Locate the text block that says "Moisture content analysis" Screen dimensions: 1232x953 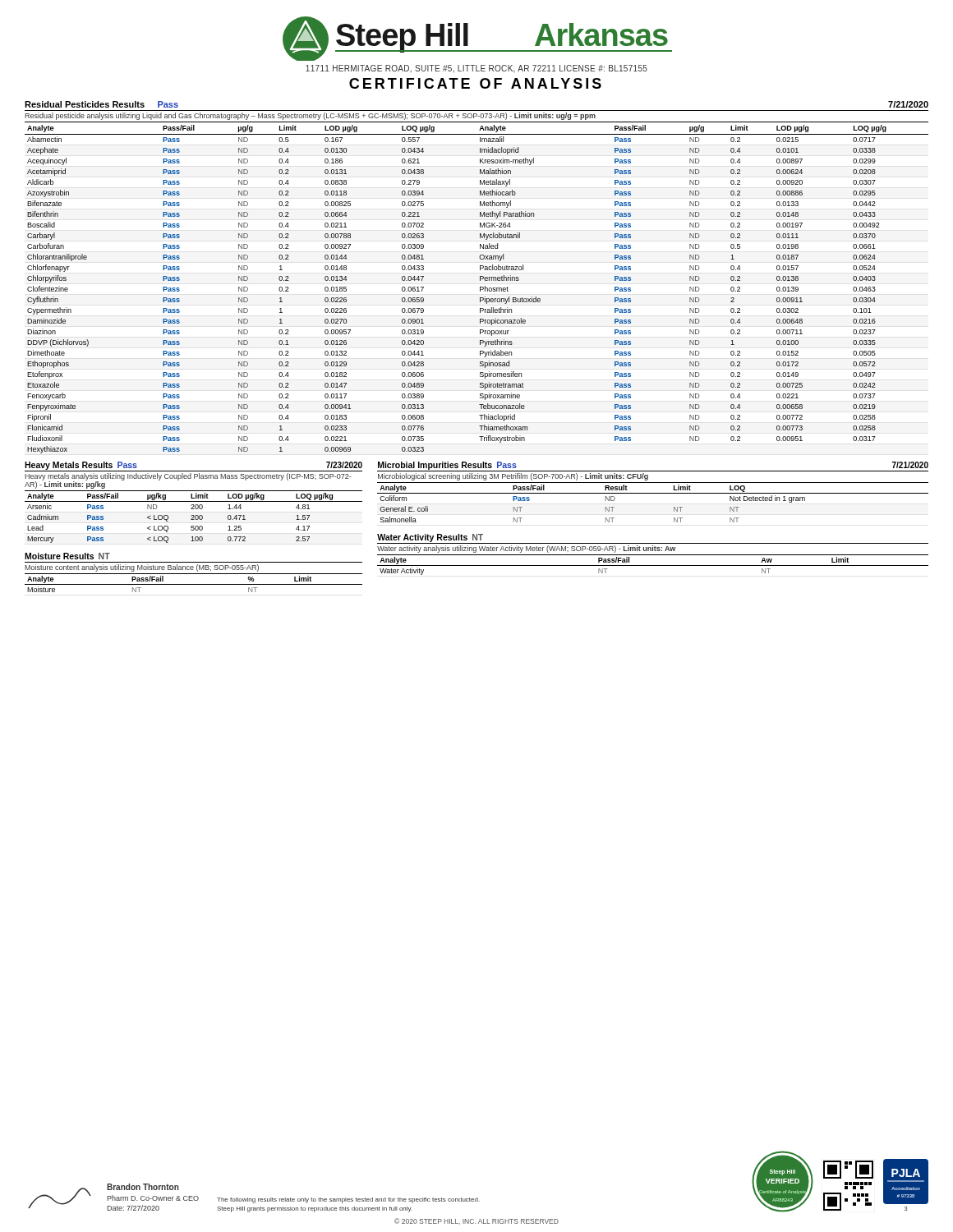pos(142,568)
